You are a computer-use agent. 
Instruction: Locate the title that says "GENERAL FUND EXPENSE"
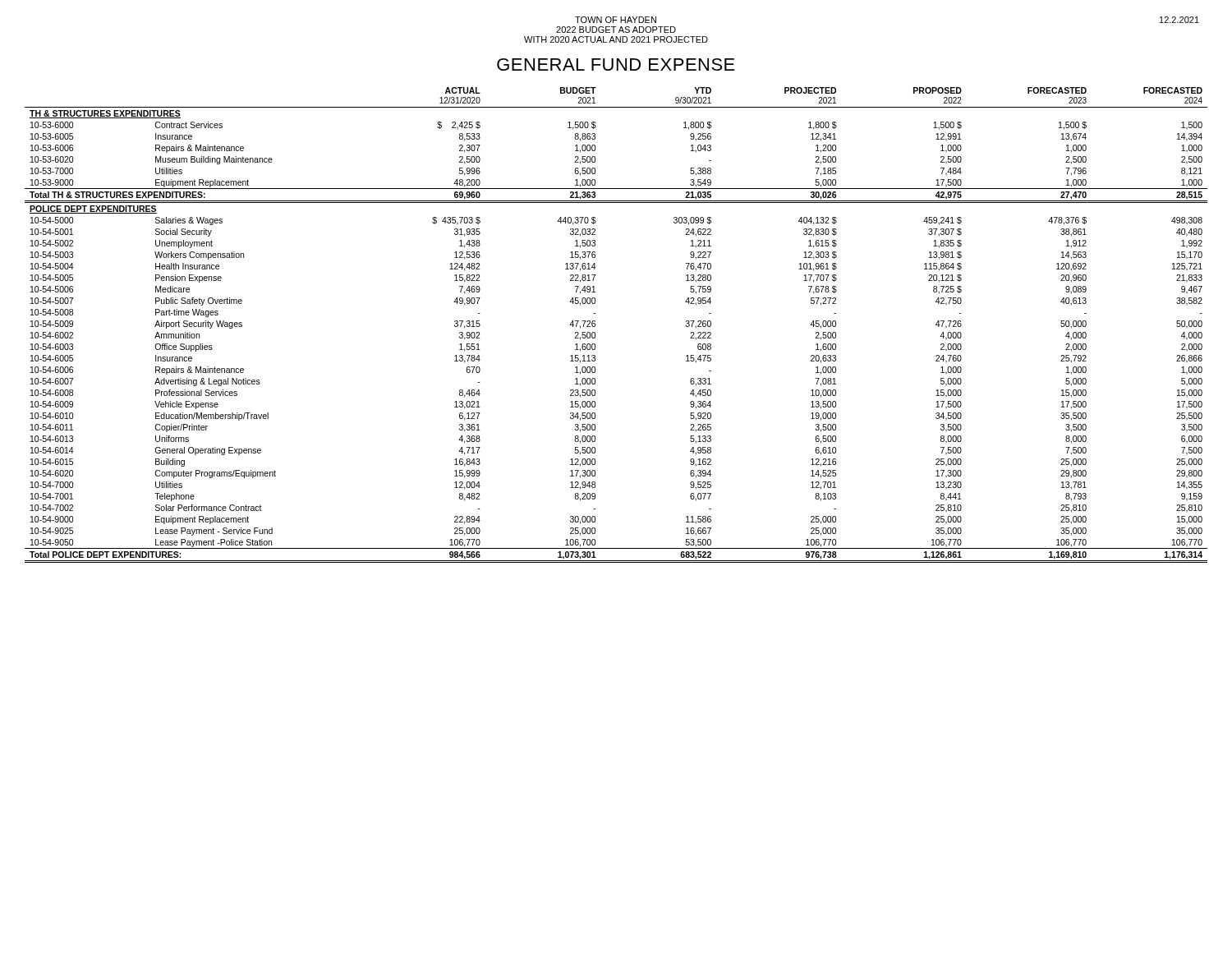616,64
